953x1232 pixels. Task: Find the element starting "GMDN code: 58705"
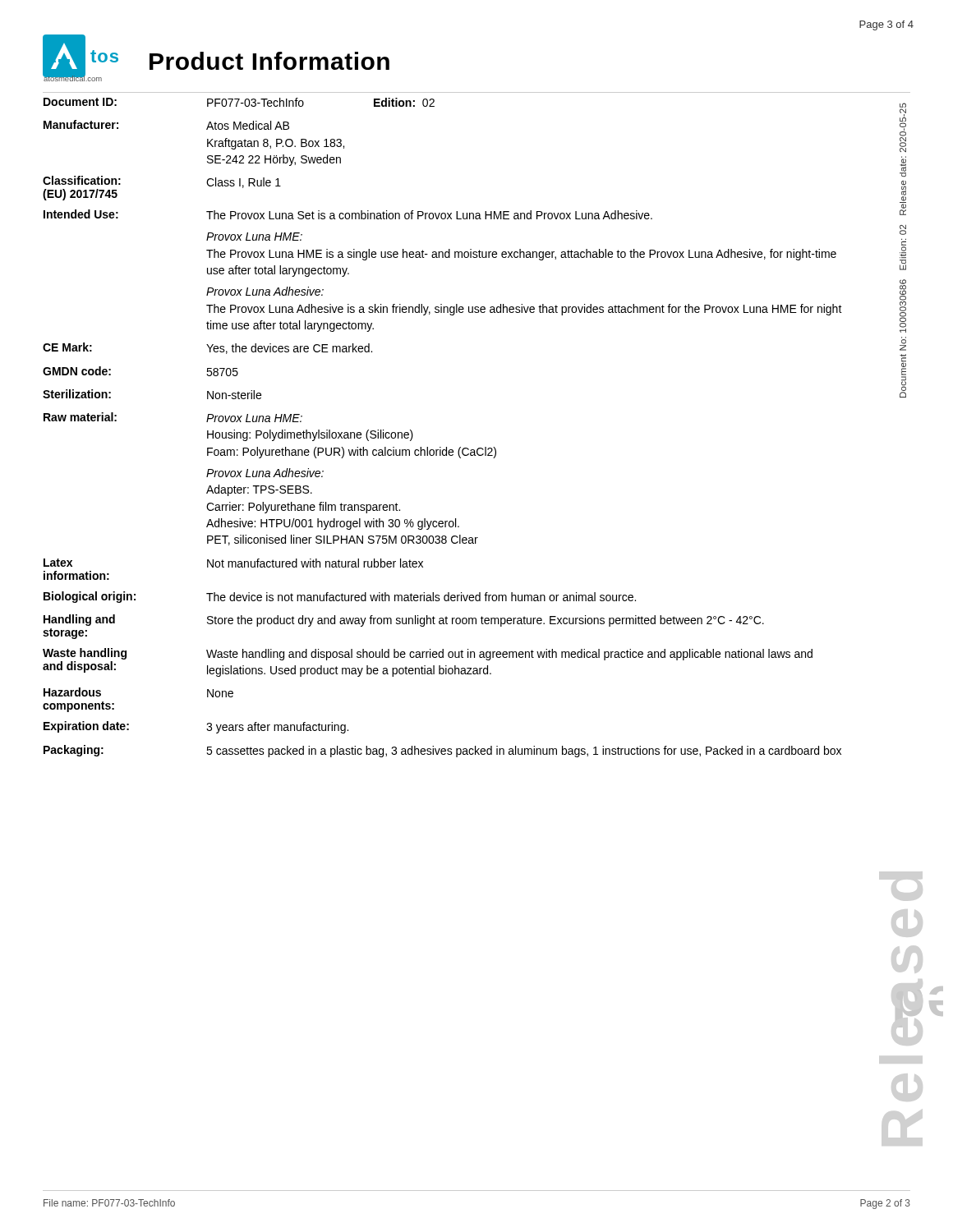tap(74, 371)
